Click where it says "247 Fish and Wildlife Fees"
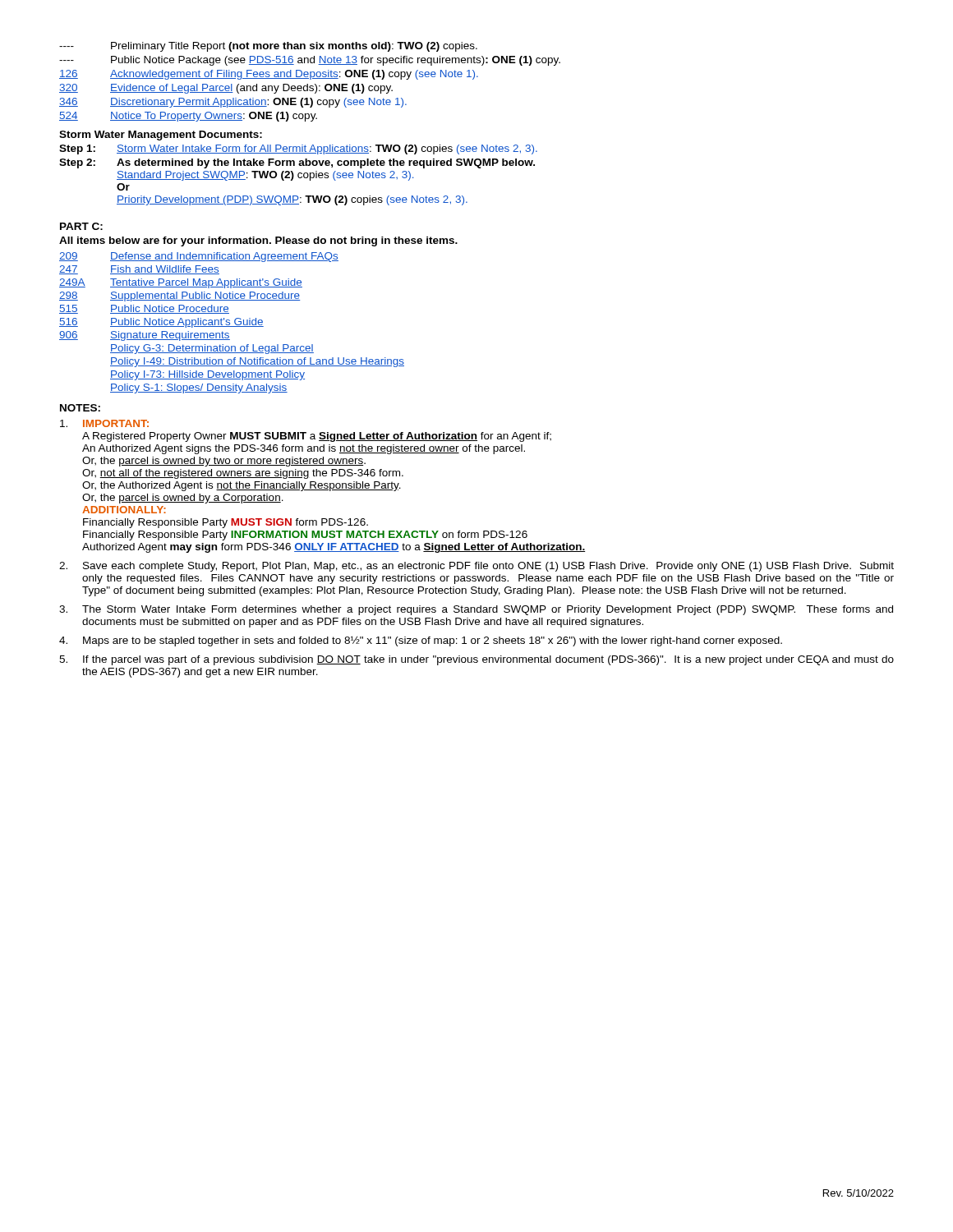The height and width of the screenshot is (1232, 953). [x=139, y=270]
